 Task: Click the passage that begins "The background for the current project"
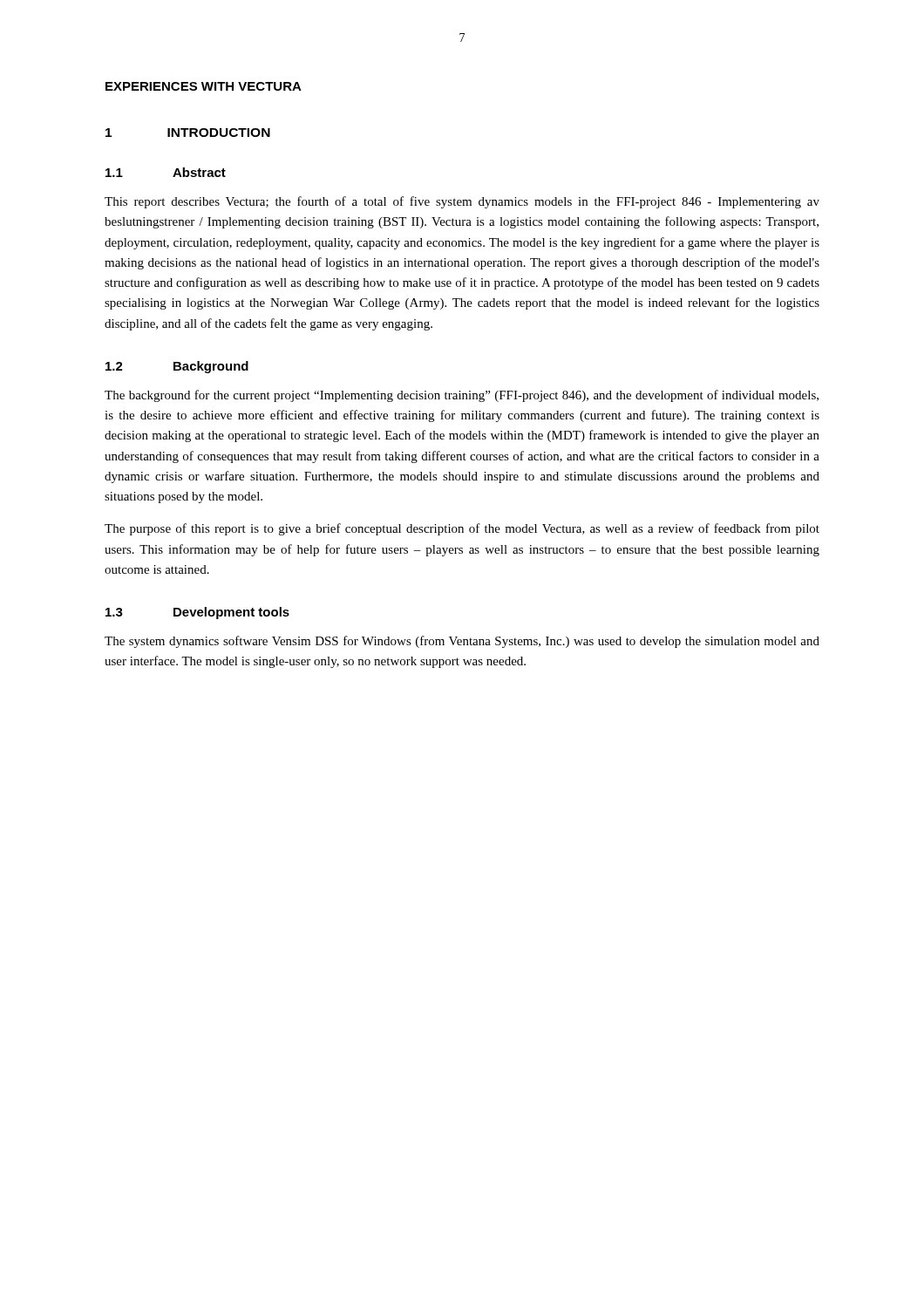(462, 446)
